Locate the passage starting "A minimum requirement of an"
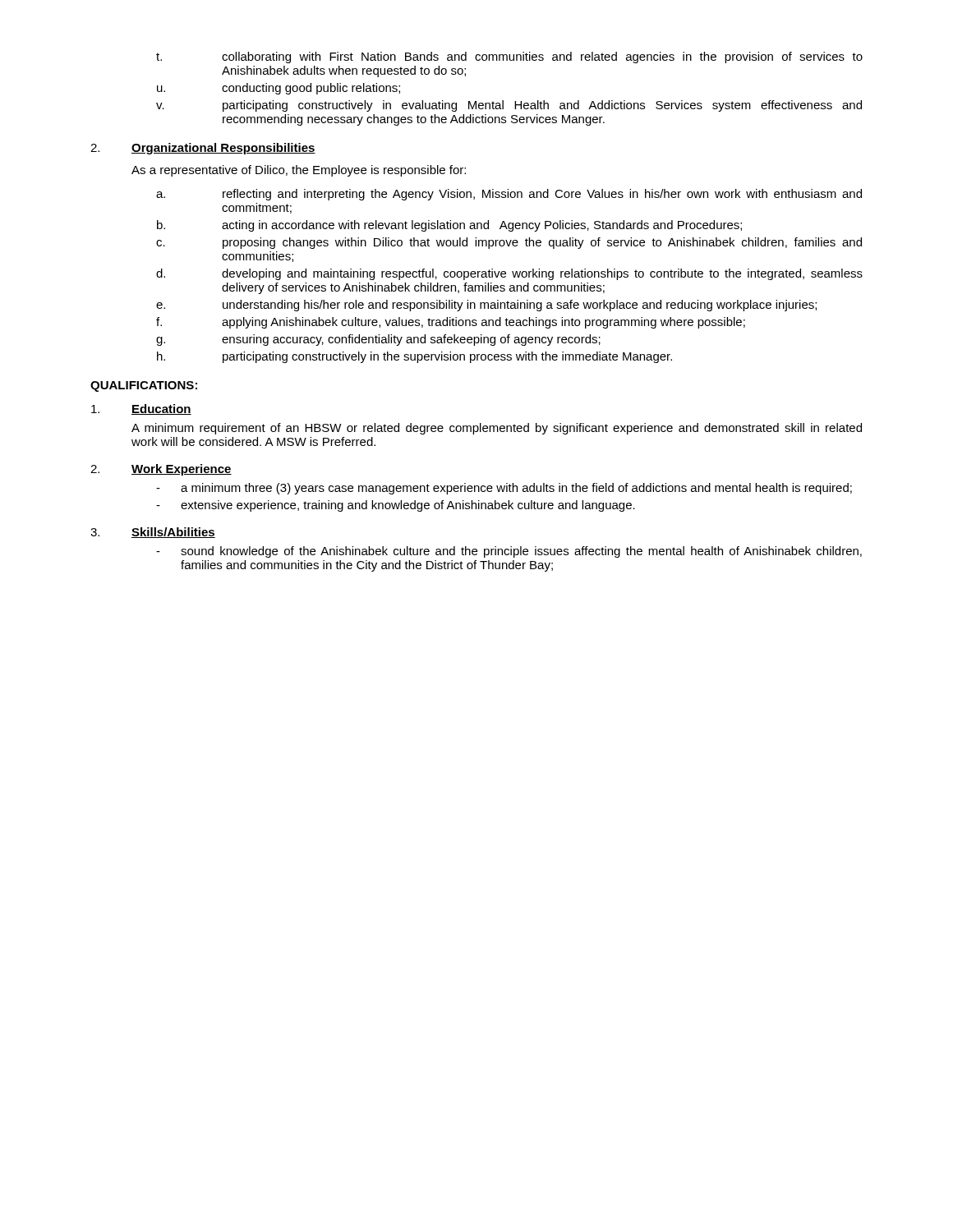 497,434
